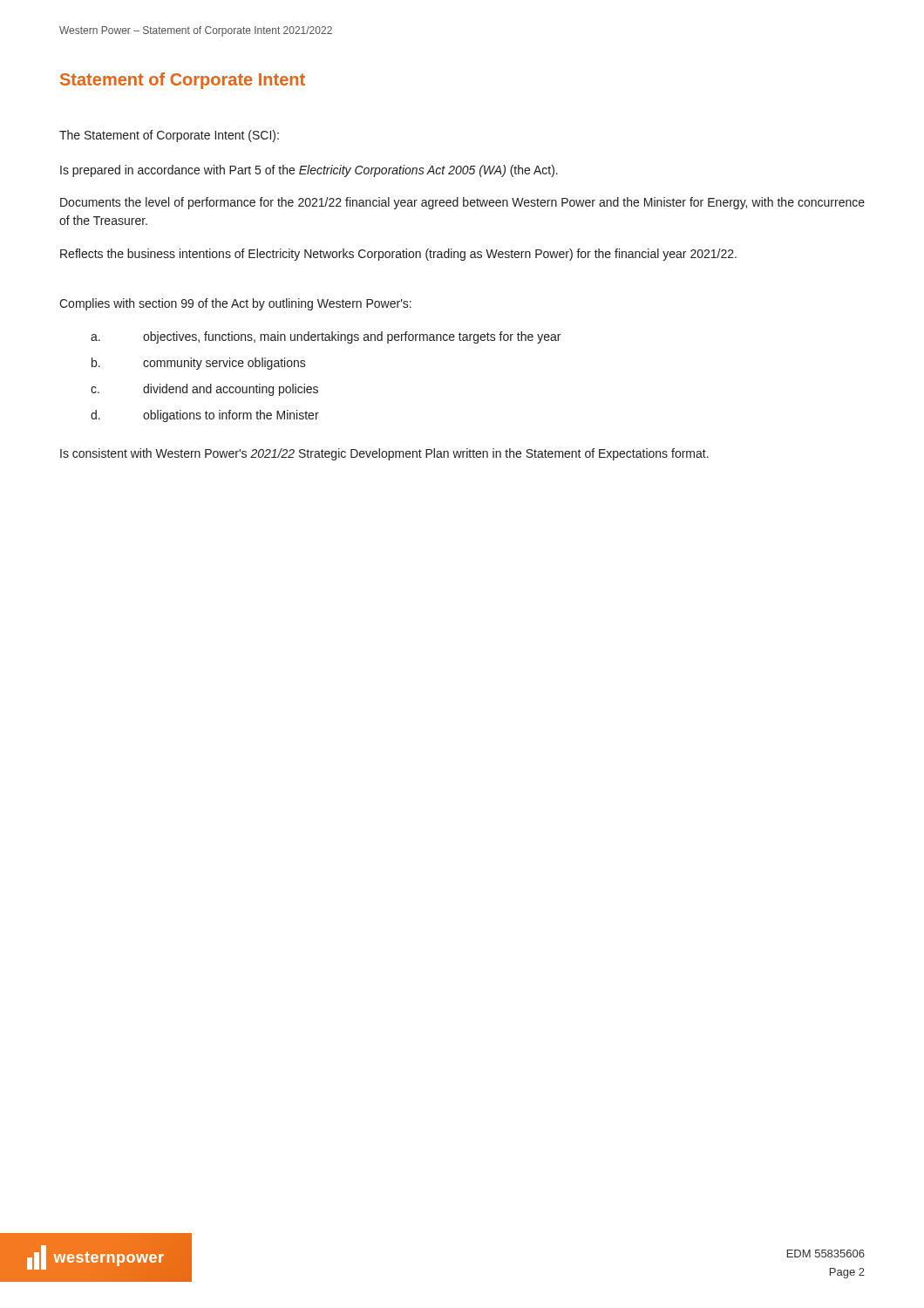Navigate to the text block starting "The Statement of Corporate Intent (SCI):"
The image size is (924, 1308).
170,135
